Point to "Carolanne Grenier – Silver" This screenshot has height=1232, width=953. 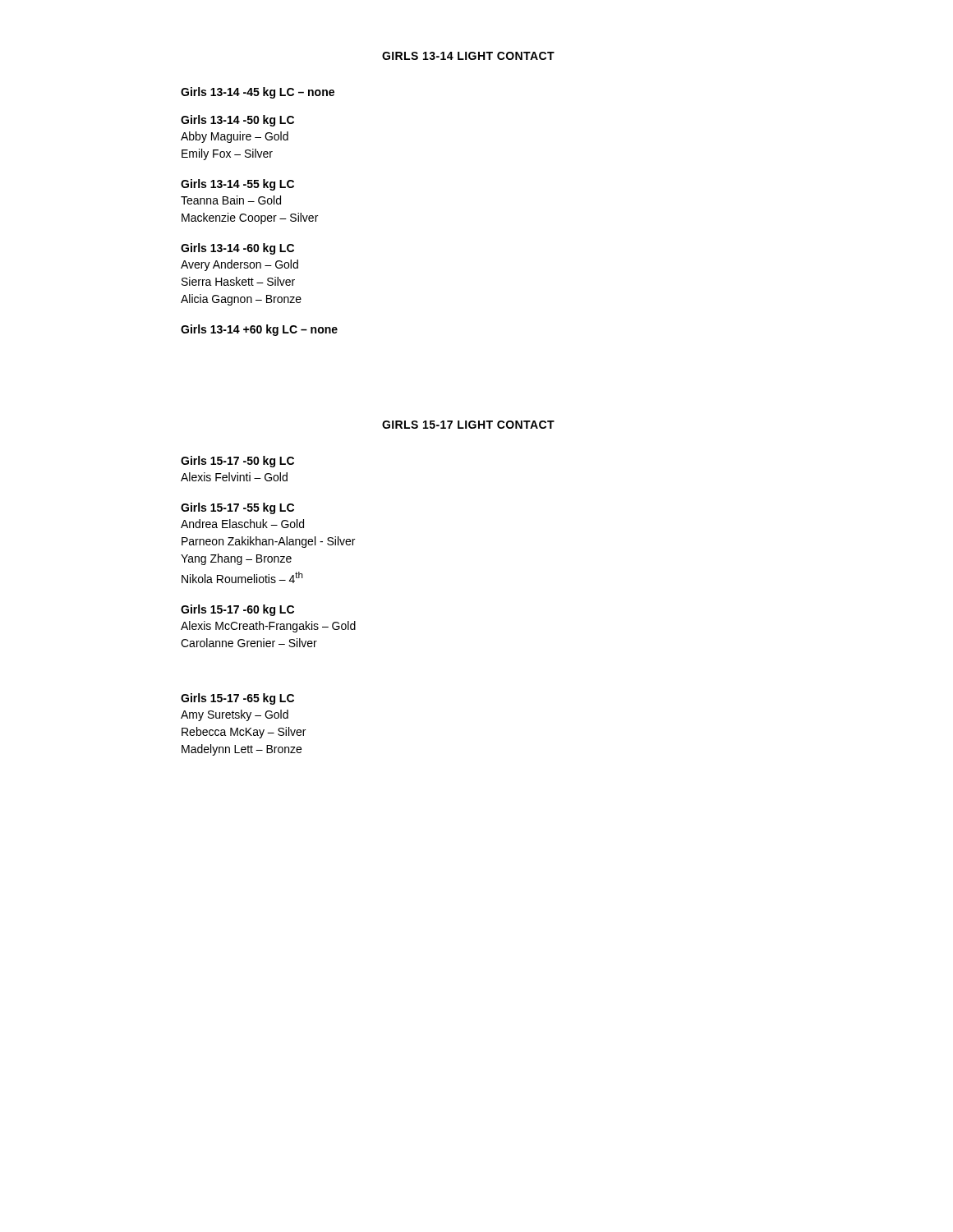click(249, 643)
